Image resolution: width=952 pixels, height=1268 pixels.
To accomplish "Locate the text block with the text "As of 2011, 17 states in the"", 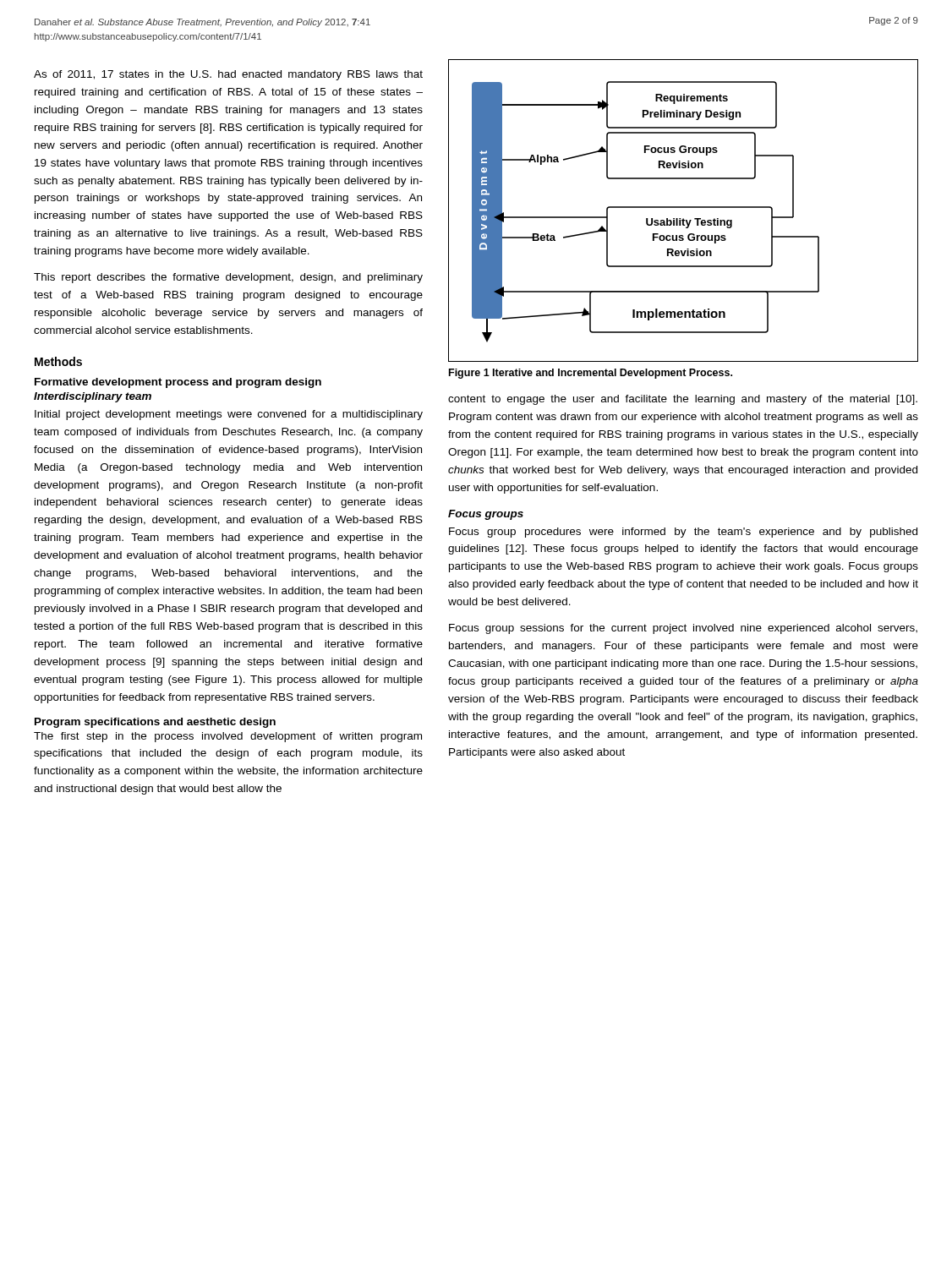I will coord(228,162).
